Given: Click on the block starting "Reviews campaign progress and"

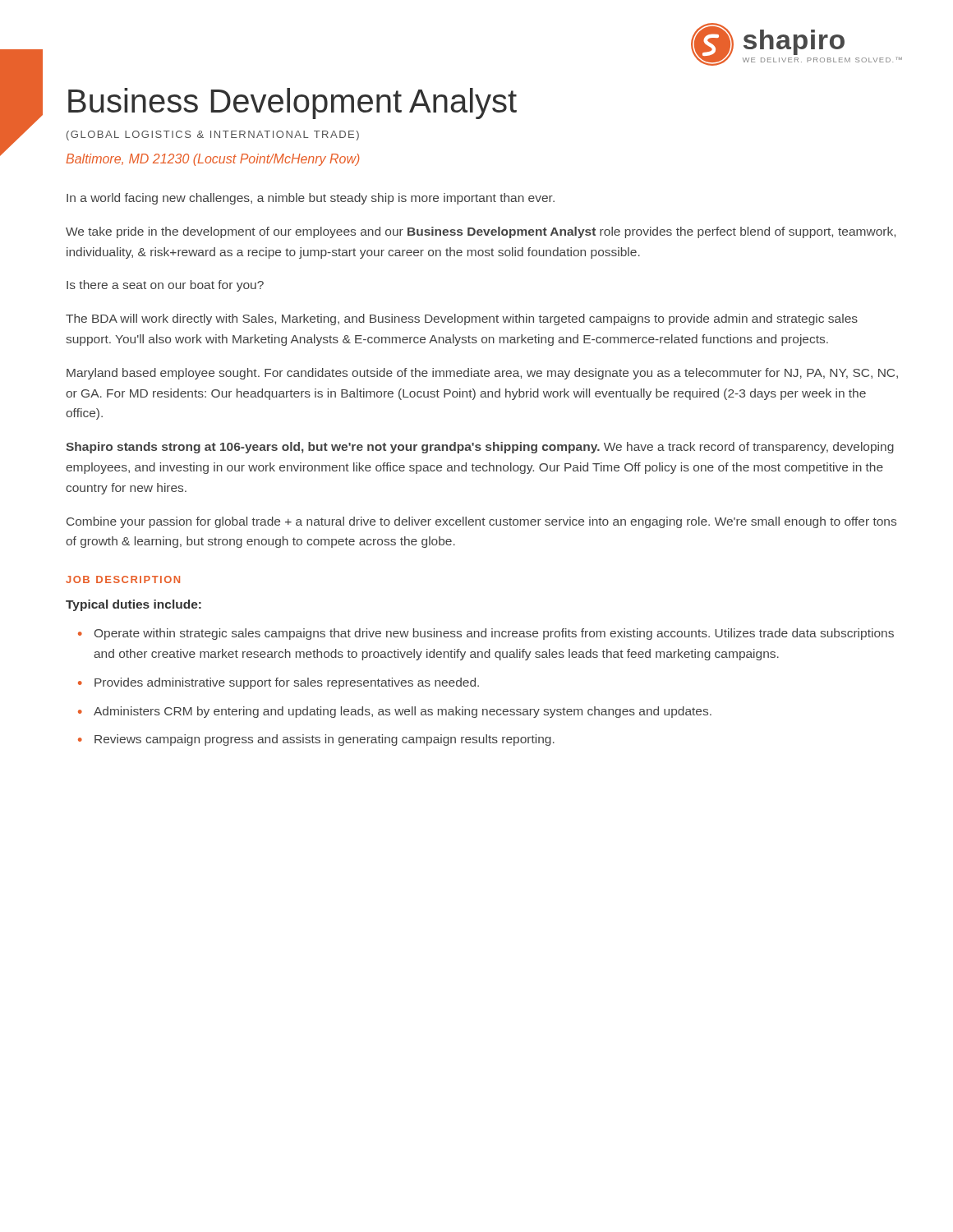Looking at the screenshot, I should 499,740.
